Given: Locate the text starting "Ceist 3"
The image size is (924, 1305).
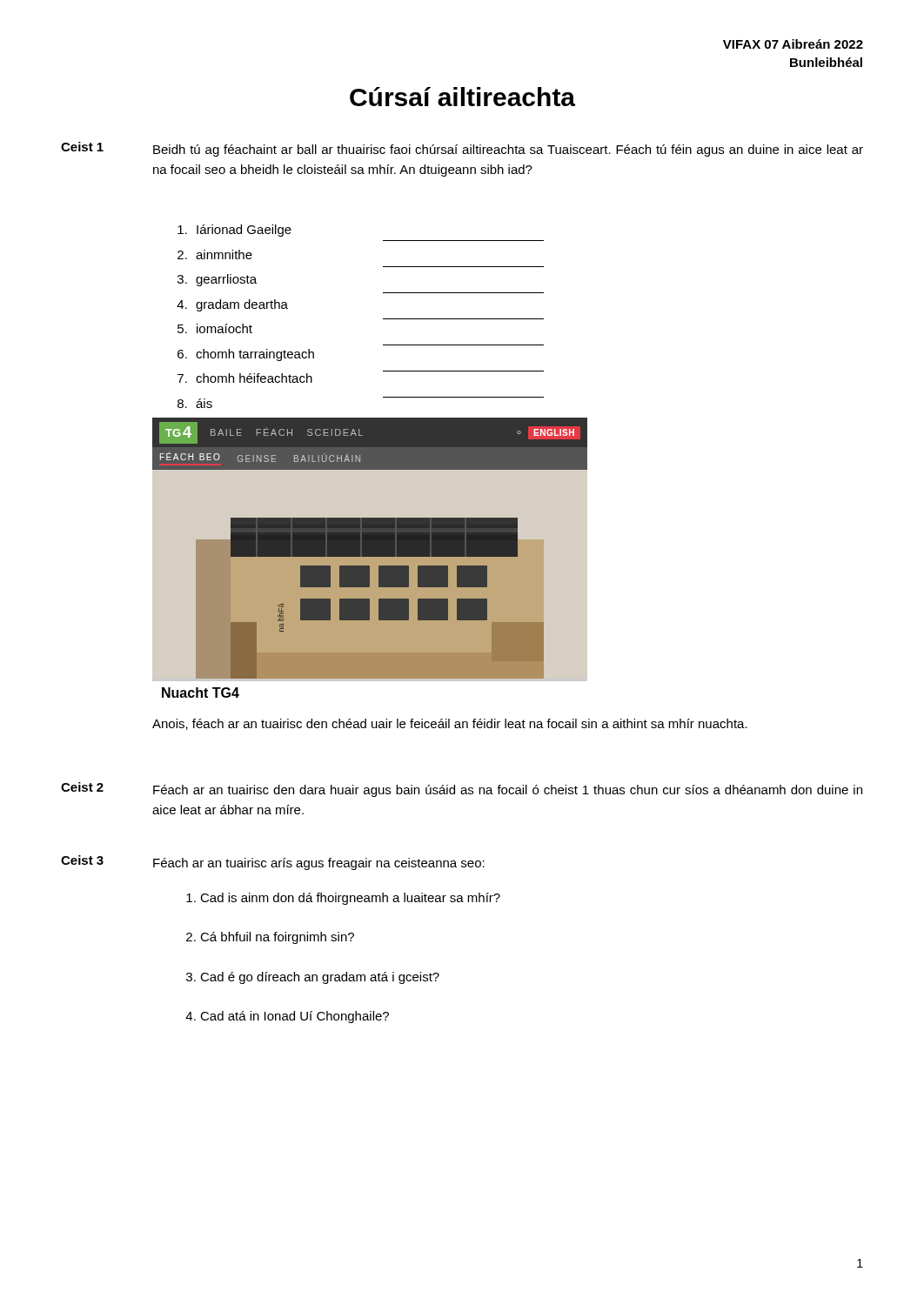Looking at the screenshot, I should 82,860.
